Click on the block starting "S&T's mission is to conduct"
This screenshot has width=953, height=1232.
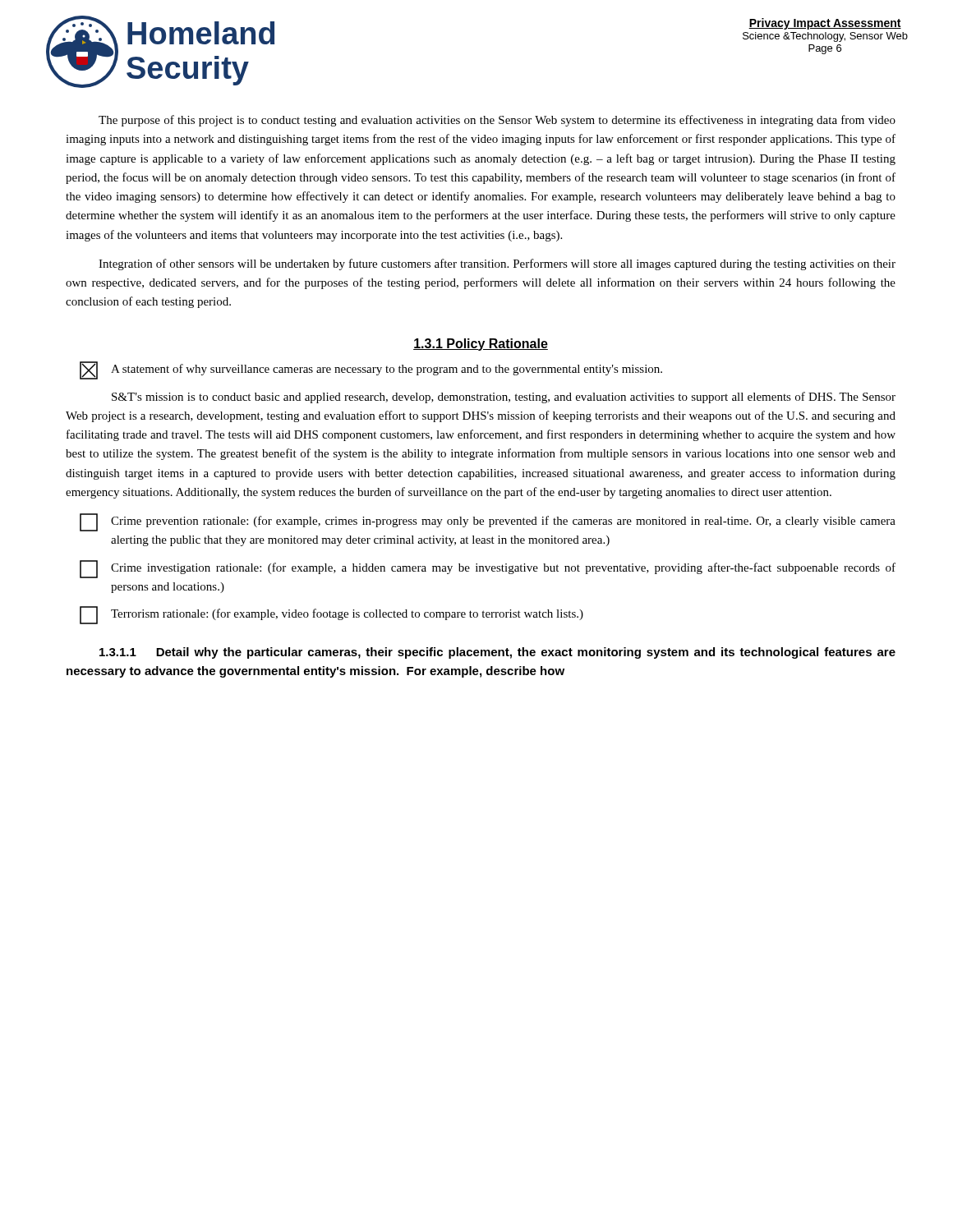click(x=481, y=445)
